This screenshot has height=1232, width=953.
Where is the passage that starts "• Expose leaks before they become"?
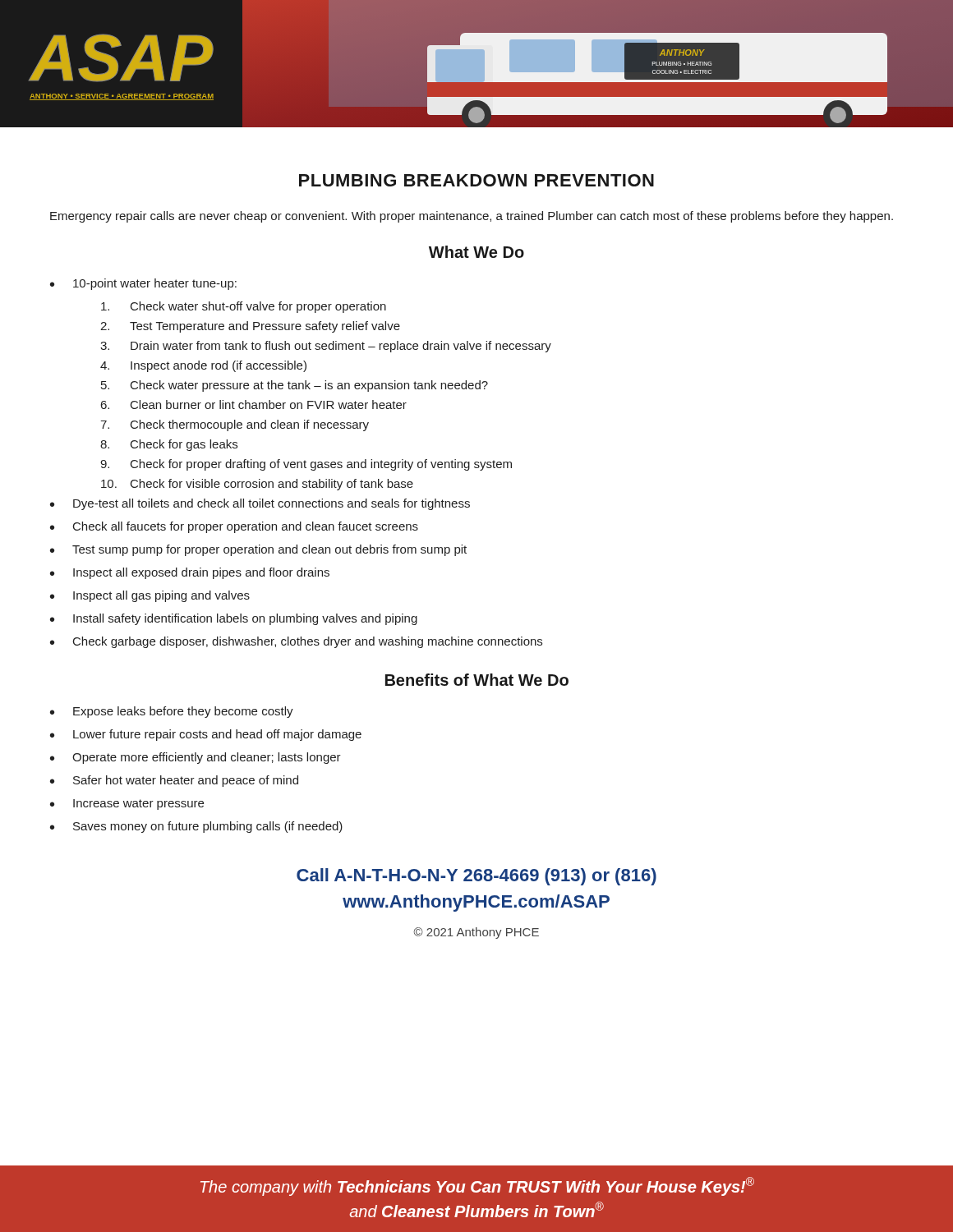click(171, 712)
